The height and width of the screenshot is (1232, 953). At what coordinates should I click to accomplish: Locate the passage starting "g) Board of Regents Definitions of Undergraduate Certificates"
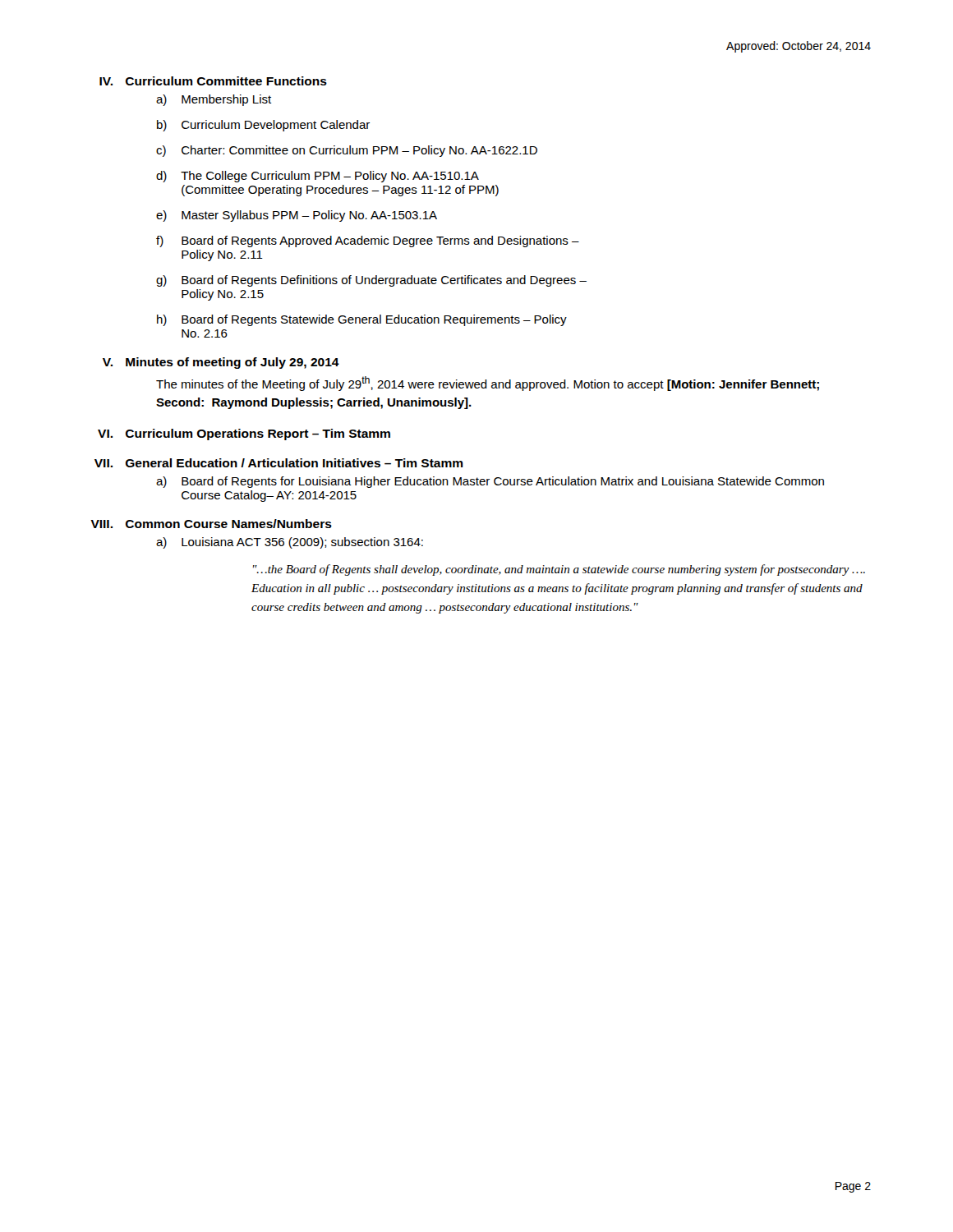(505, 287)
